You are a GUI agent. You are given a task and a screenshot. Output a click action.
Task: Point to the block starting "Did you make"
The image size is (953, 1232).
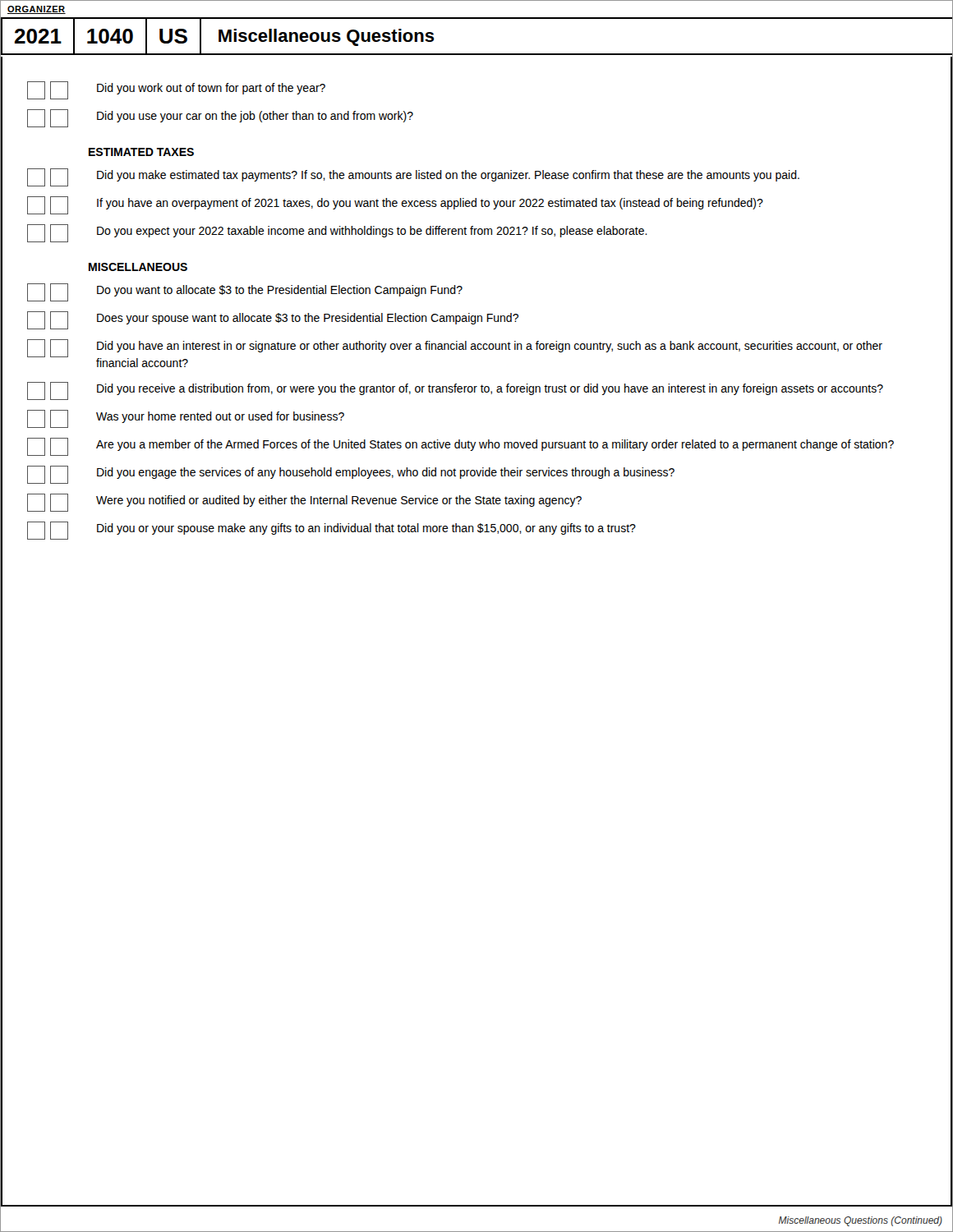448,175
